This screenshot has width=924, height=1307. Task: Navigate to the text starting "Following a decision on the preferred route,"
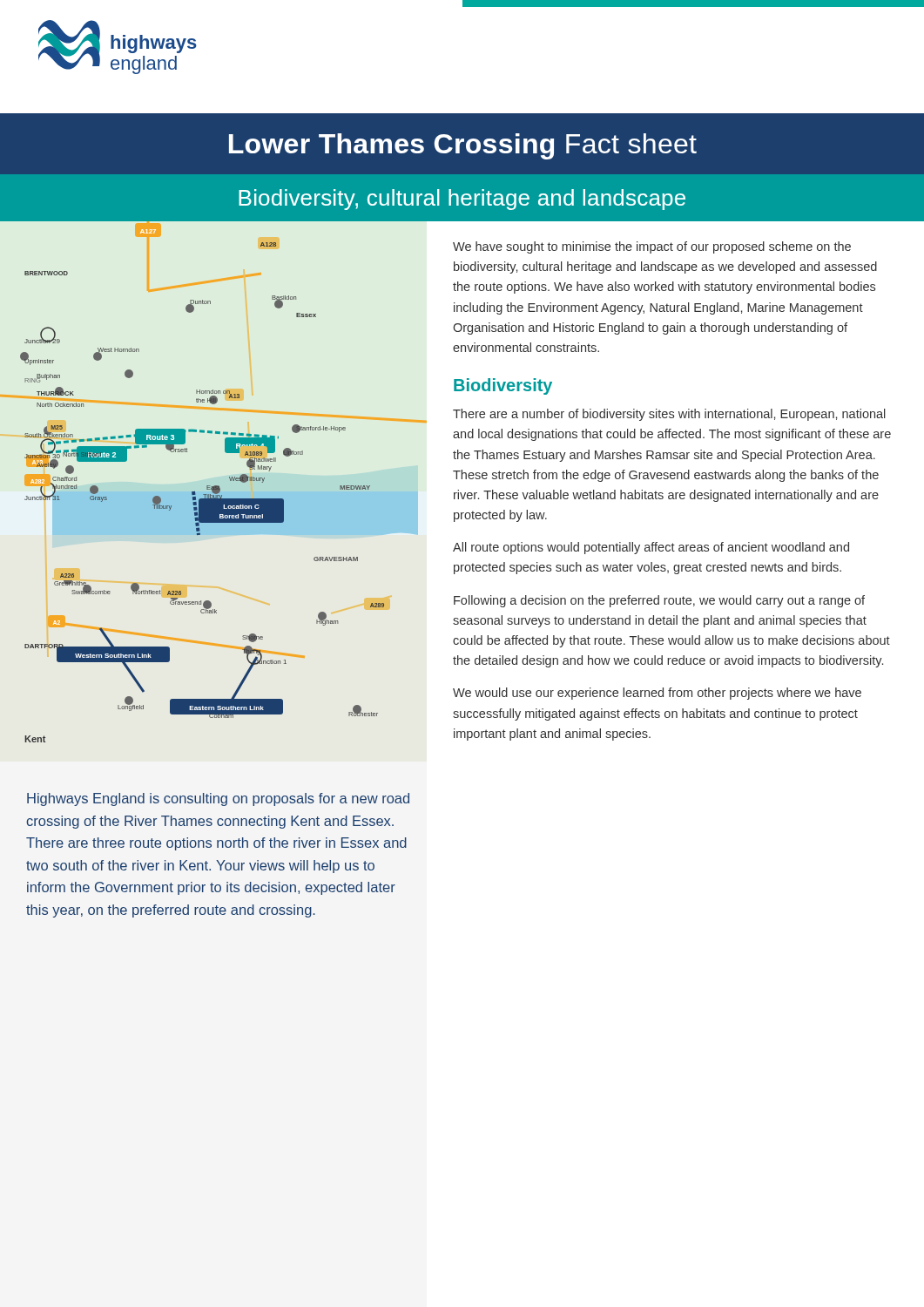point(673,631)
